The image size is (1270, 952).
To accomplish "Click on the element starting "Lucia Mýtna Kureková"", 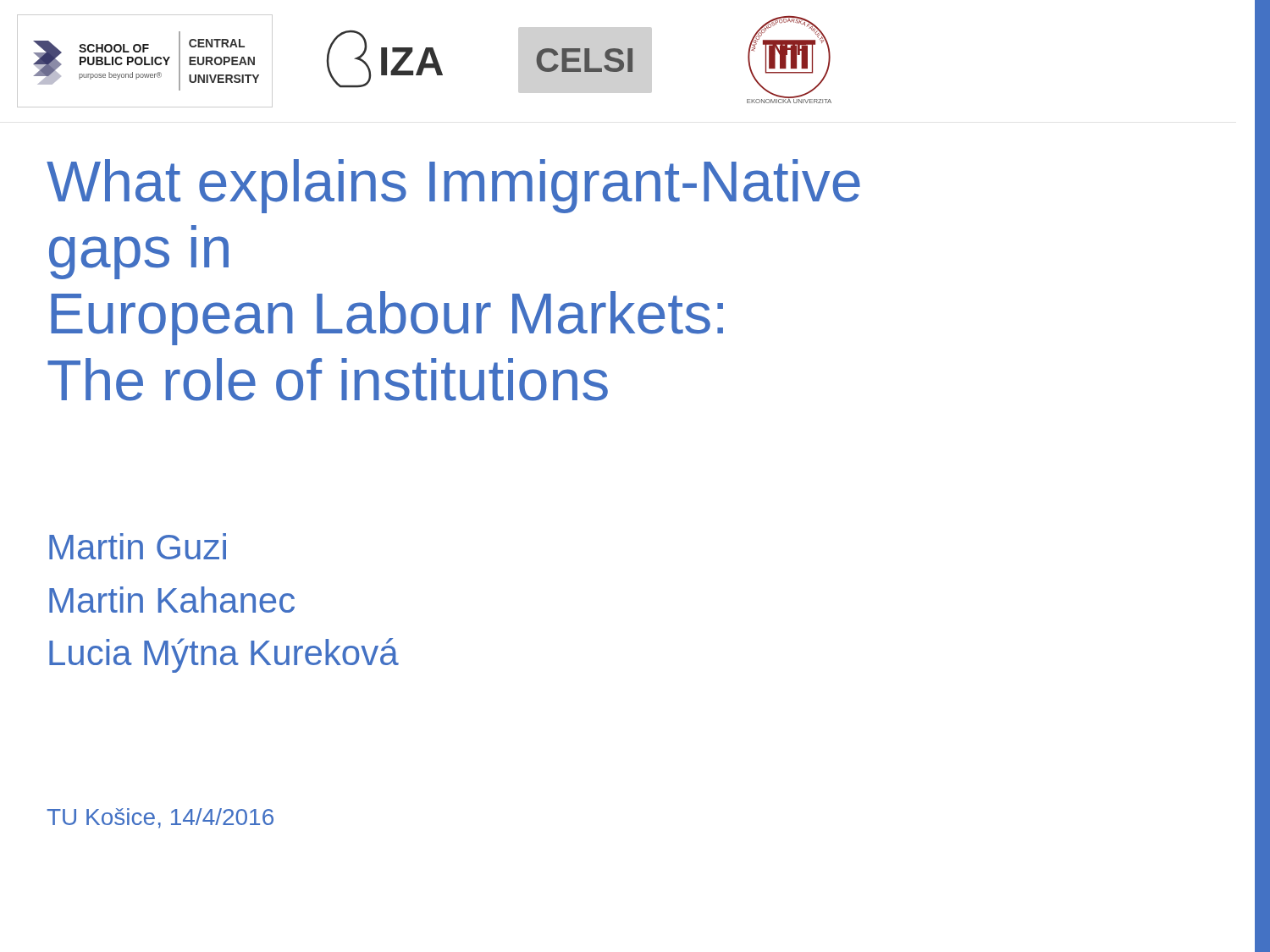I will [223, 653].
